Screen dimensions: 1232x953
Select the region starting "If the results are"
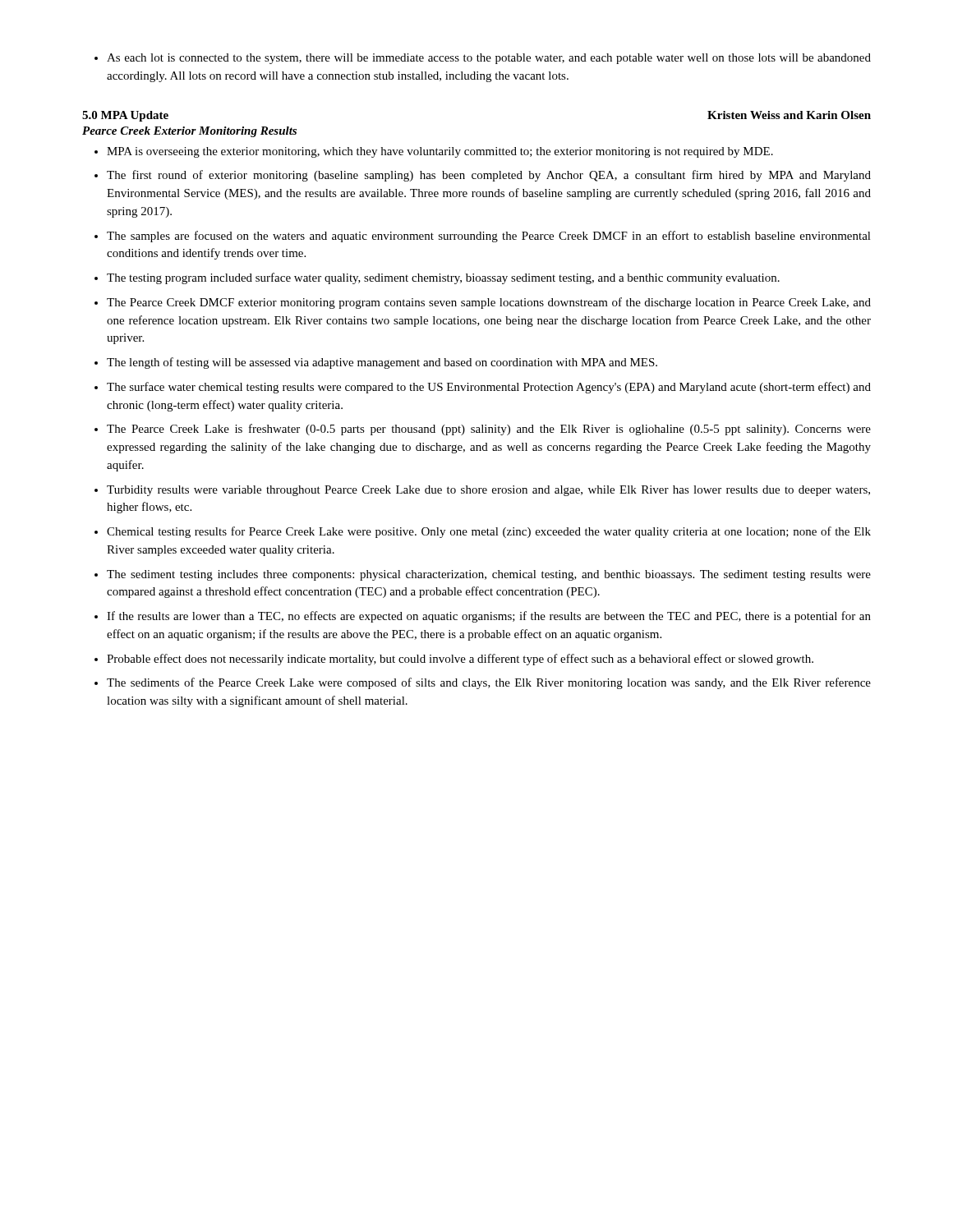(489, 626)
